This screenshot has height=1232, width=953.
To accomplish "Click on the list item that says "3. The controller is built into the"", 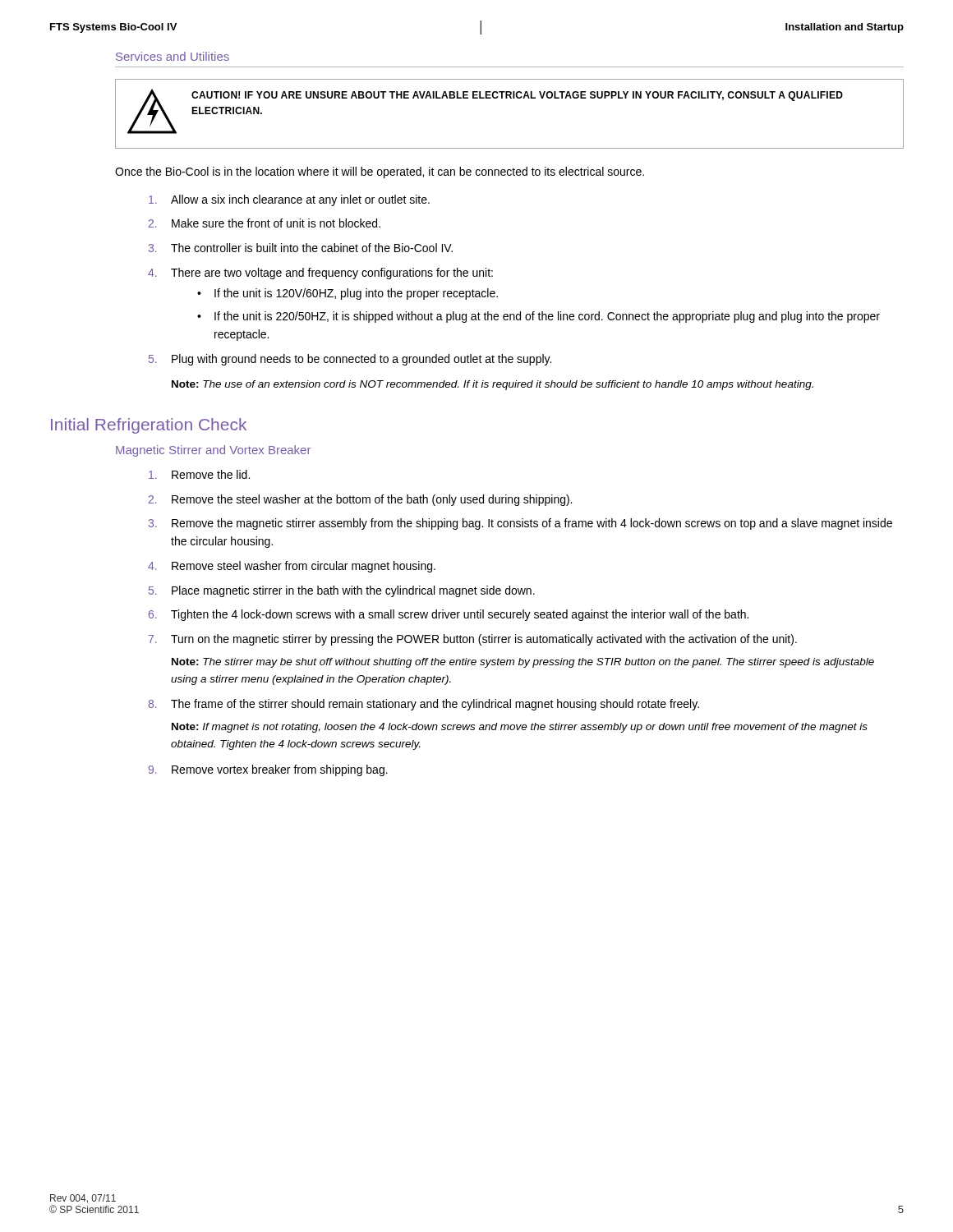I will 301,249.
